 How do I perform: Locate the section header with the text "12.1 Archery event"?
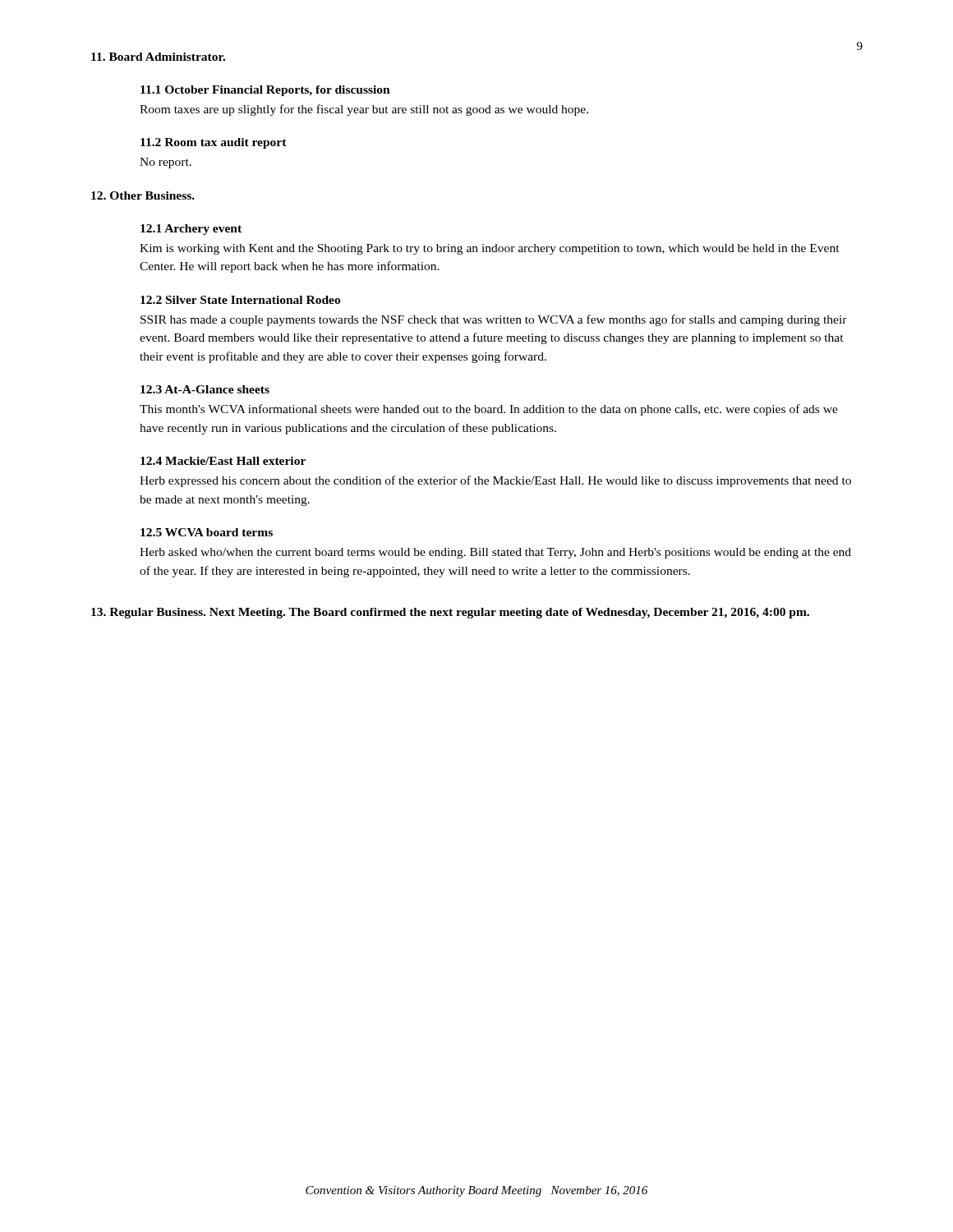point(191,228)
